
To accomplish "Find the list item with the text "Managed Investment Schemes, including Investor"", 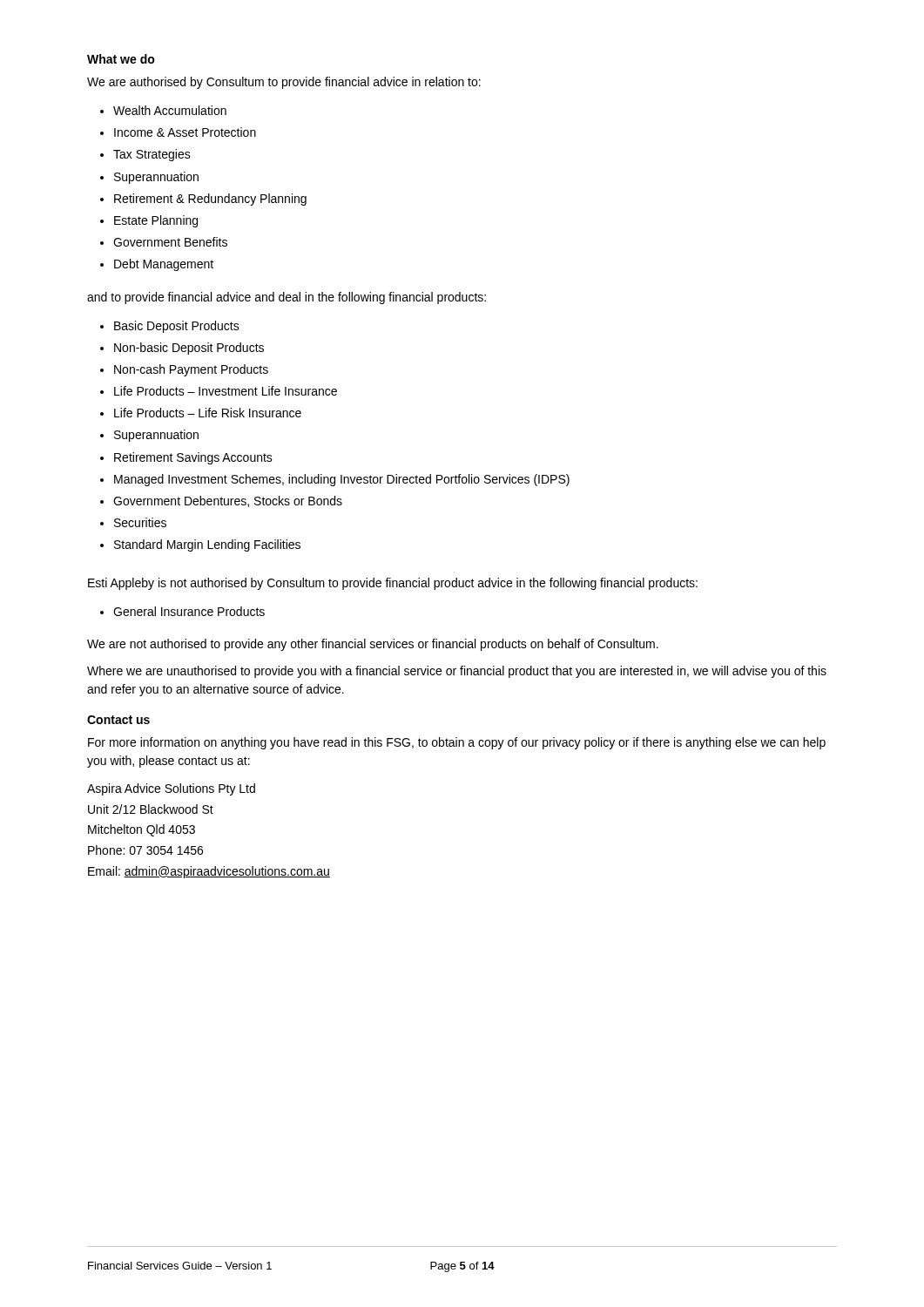I will coord(342,479).
